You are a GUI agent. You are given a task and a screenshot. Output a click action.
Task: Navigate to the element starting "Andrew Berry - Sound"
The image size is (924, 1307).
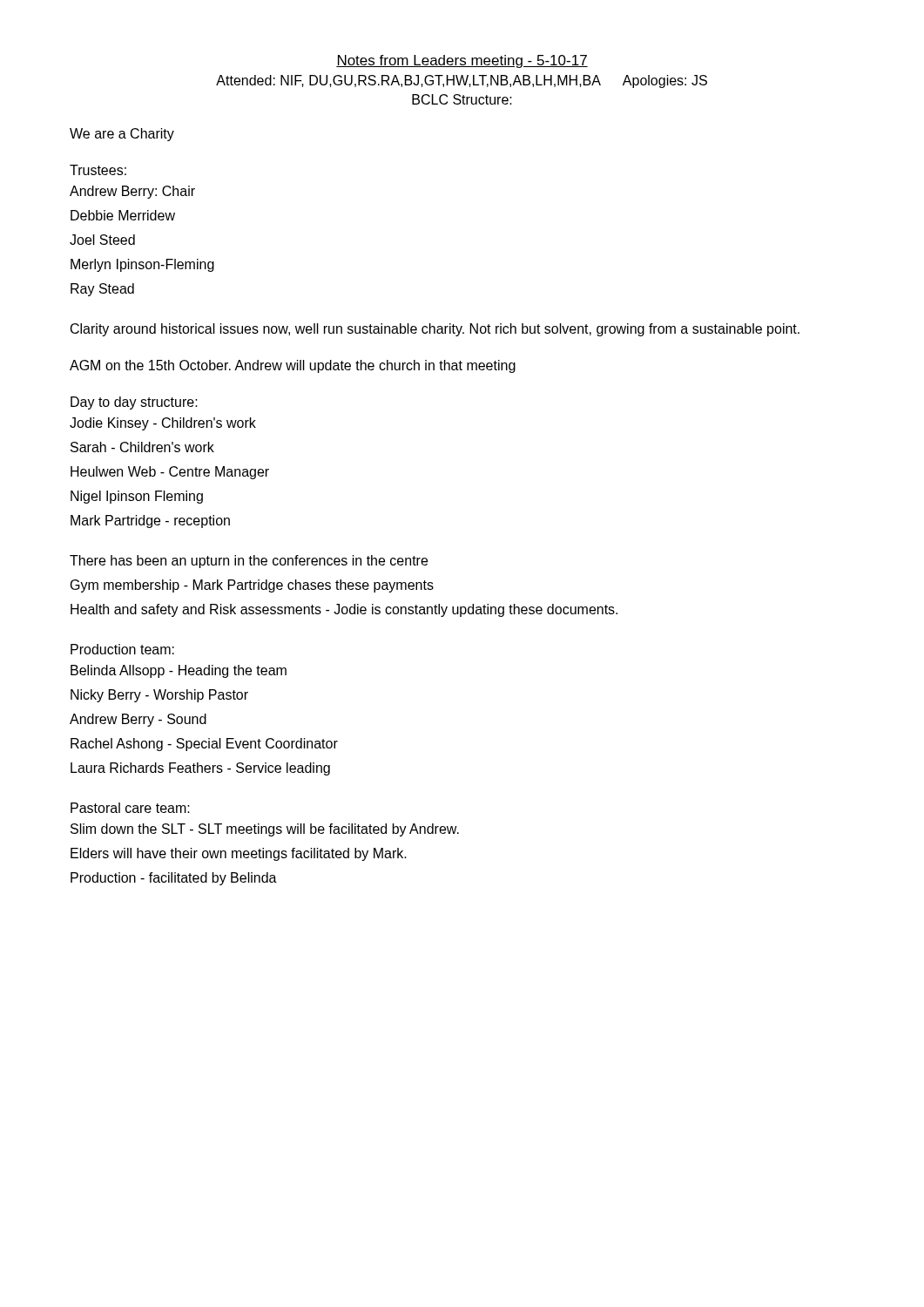138,719
